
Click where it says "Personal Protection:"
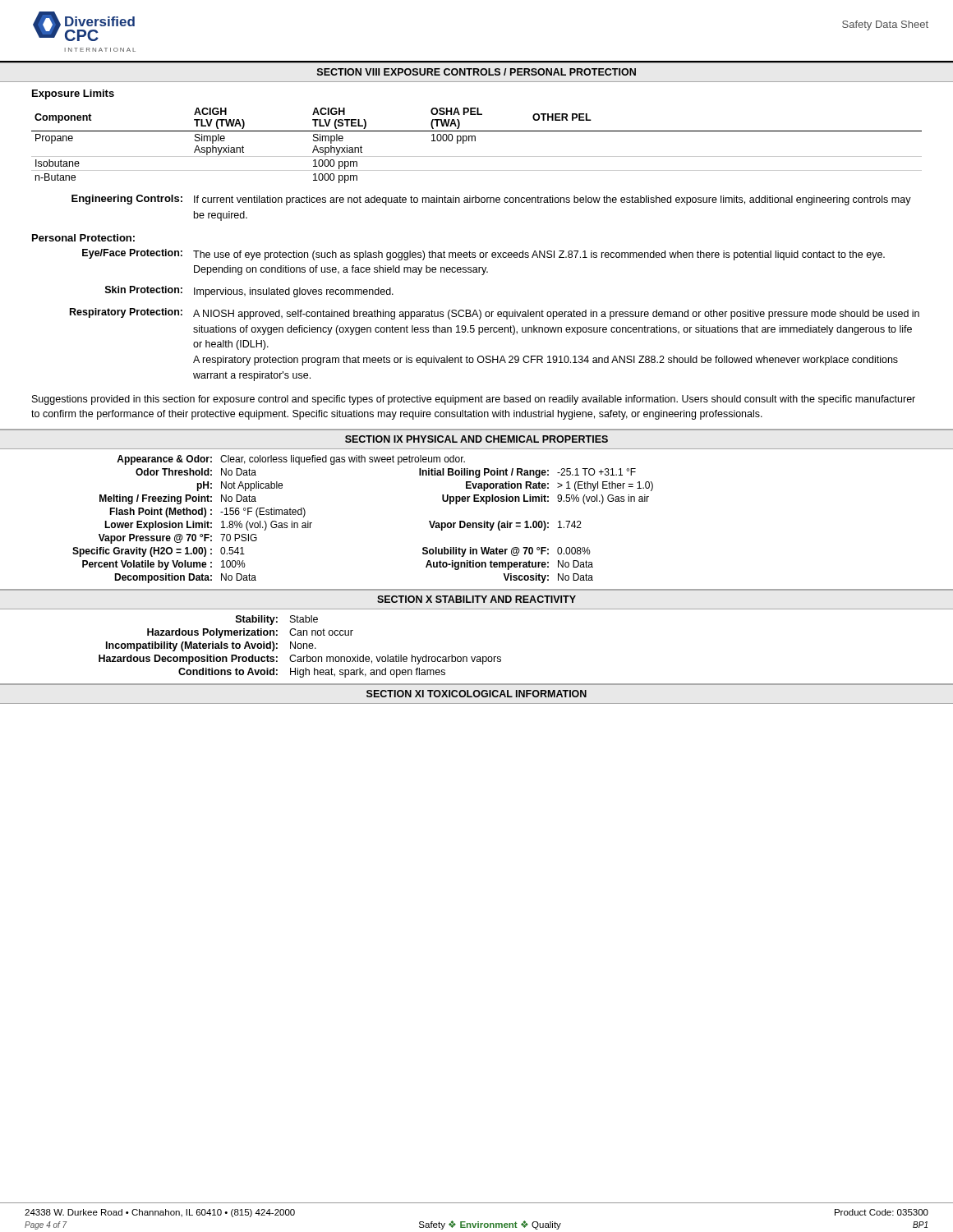(83, 237)
